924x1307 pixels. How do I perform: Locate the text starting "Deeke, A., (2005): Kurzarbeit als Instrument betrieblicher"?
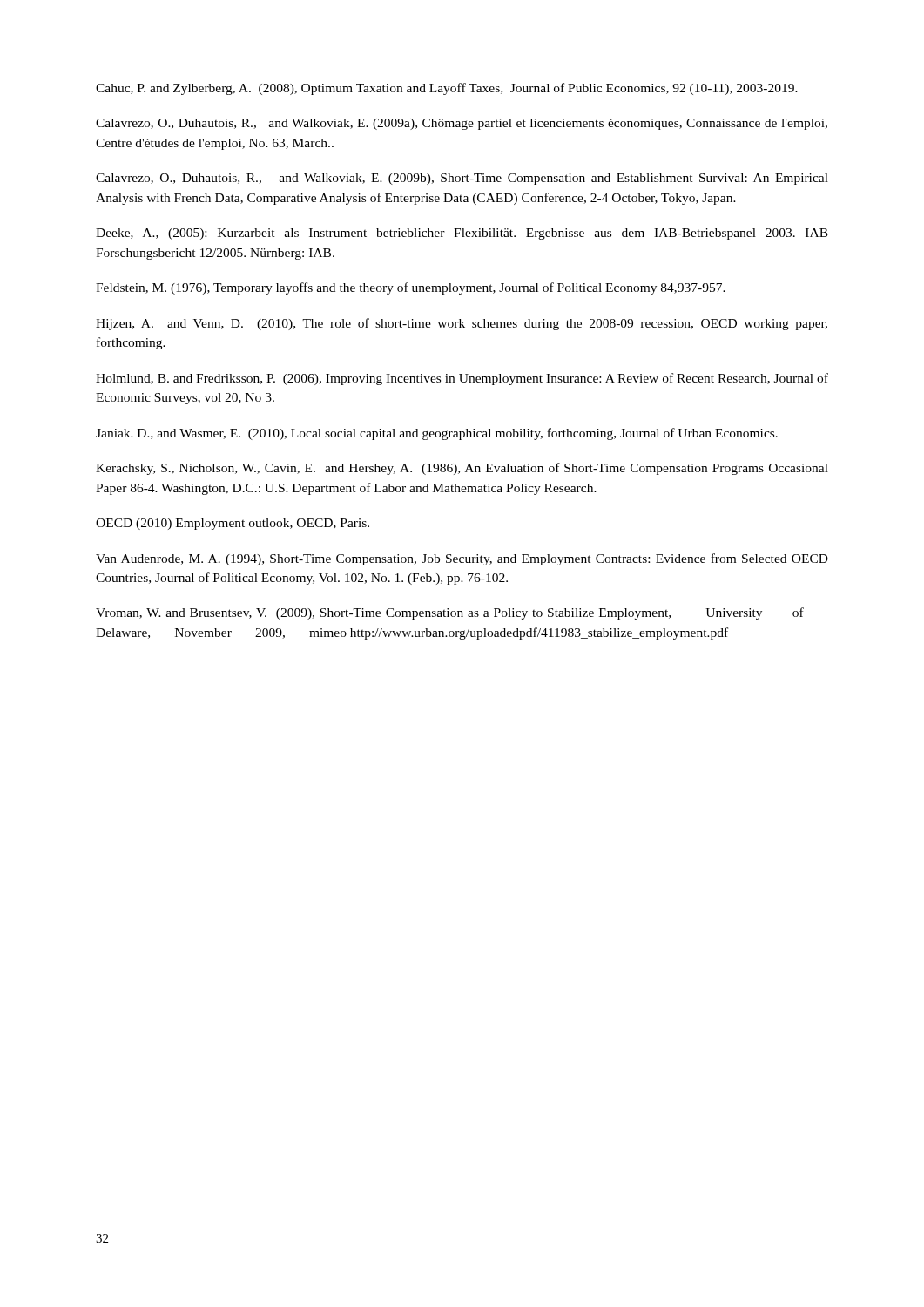point(462,242)
